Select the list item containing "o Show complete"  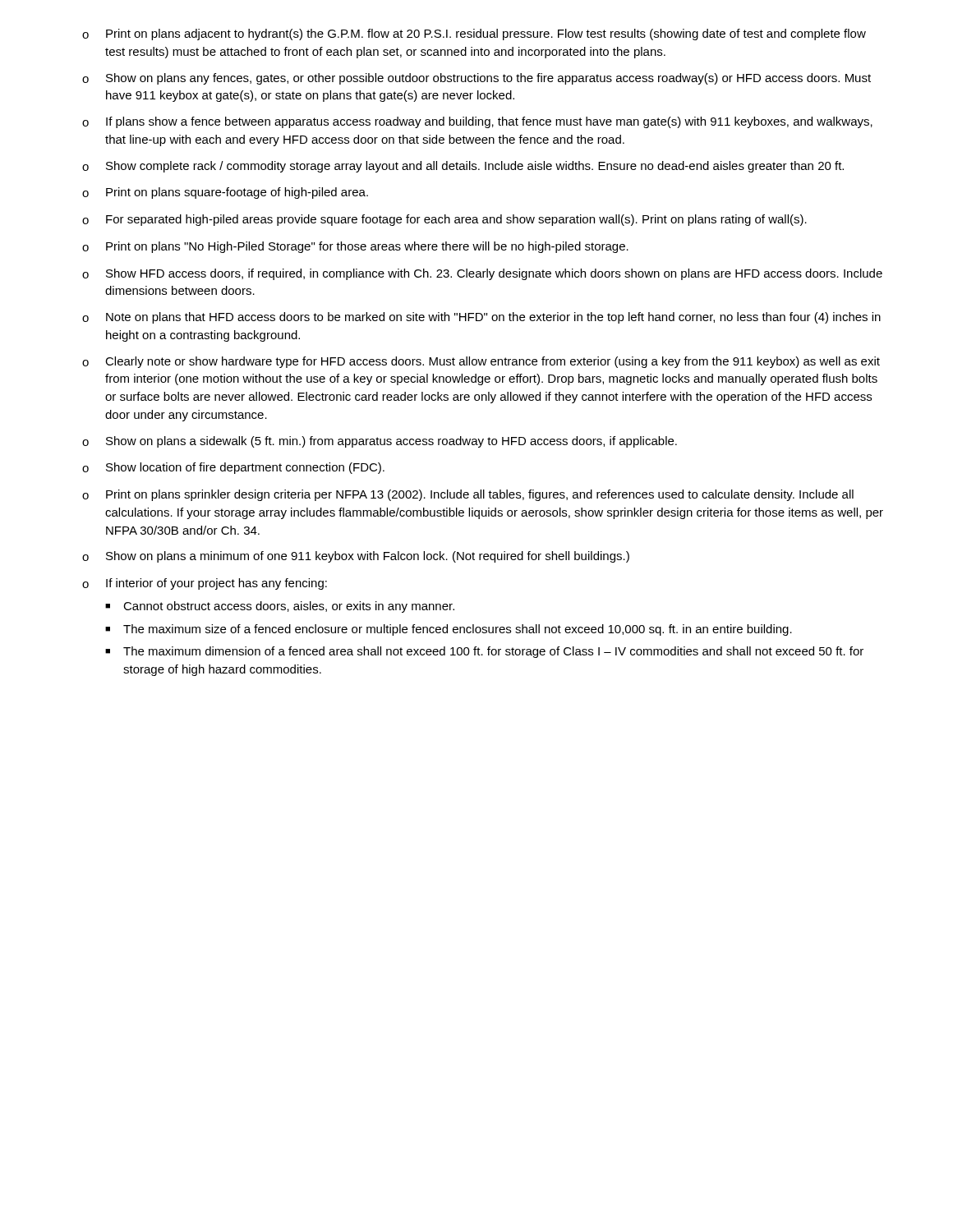pos(485,166)
